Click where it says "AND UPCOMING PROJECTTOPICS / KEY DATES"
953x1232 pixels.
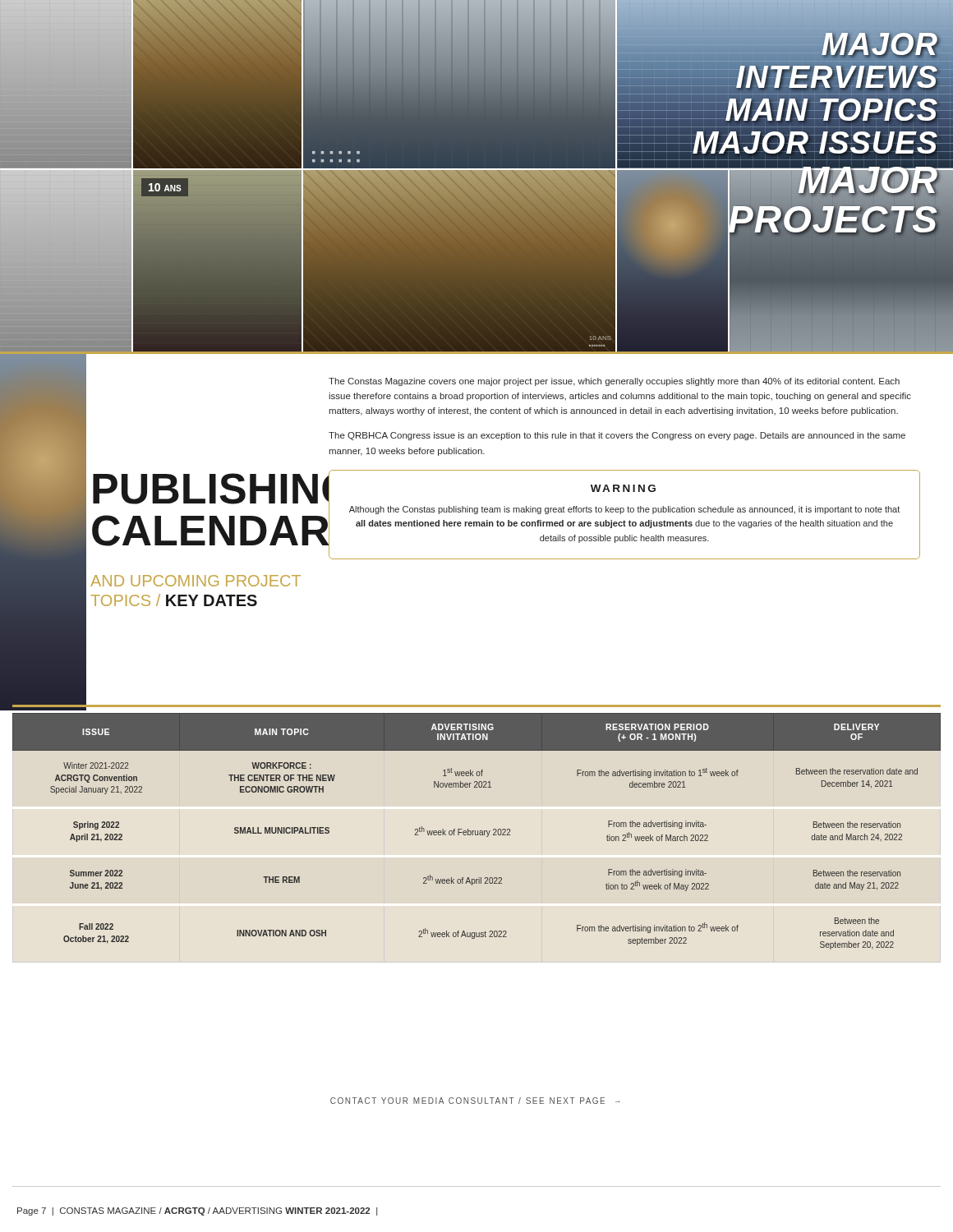coord(205,590)
